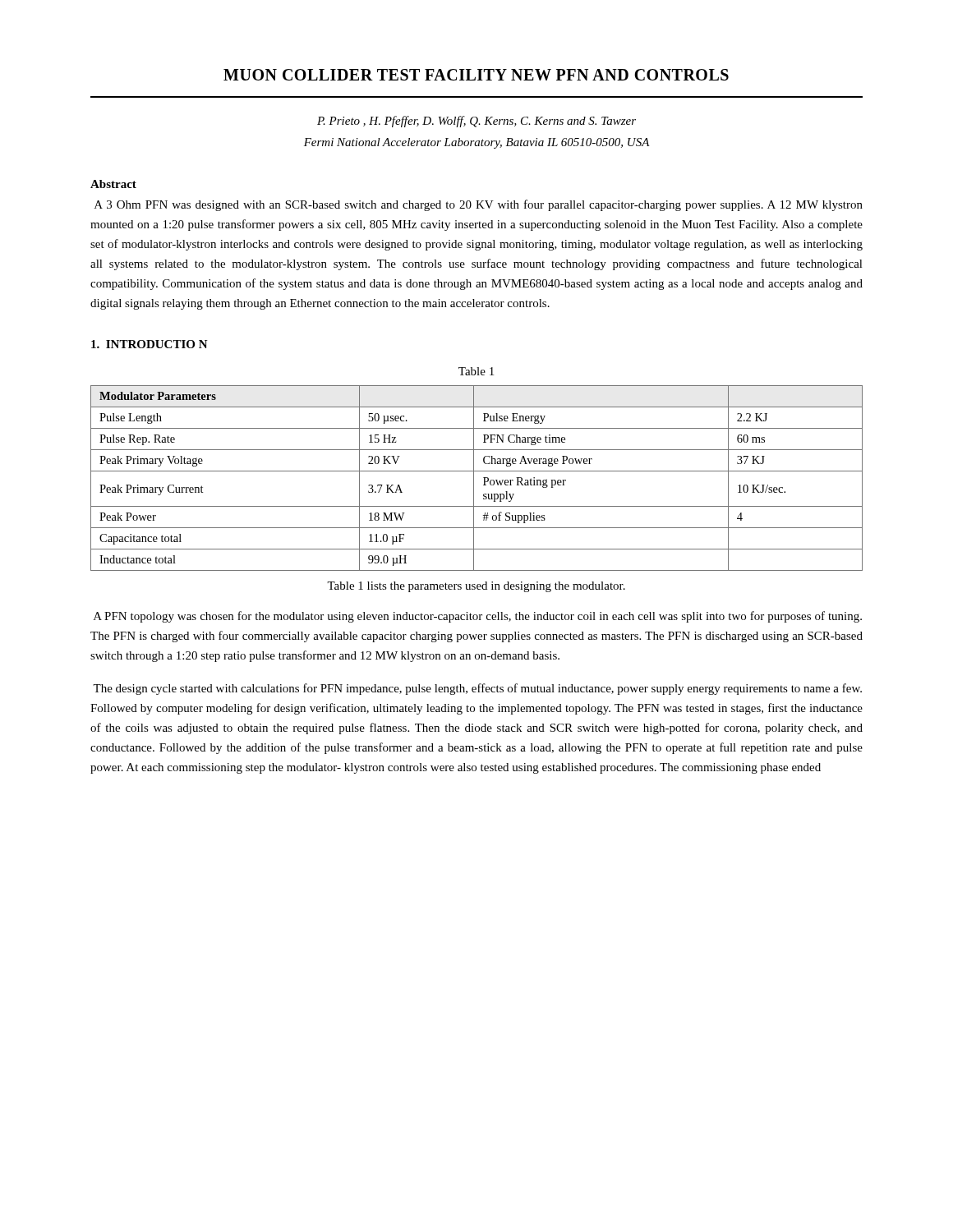Locate the title that opens with "MUON COLLIDER TEST"

(x=476, y=75)
